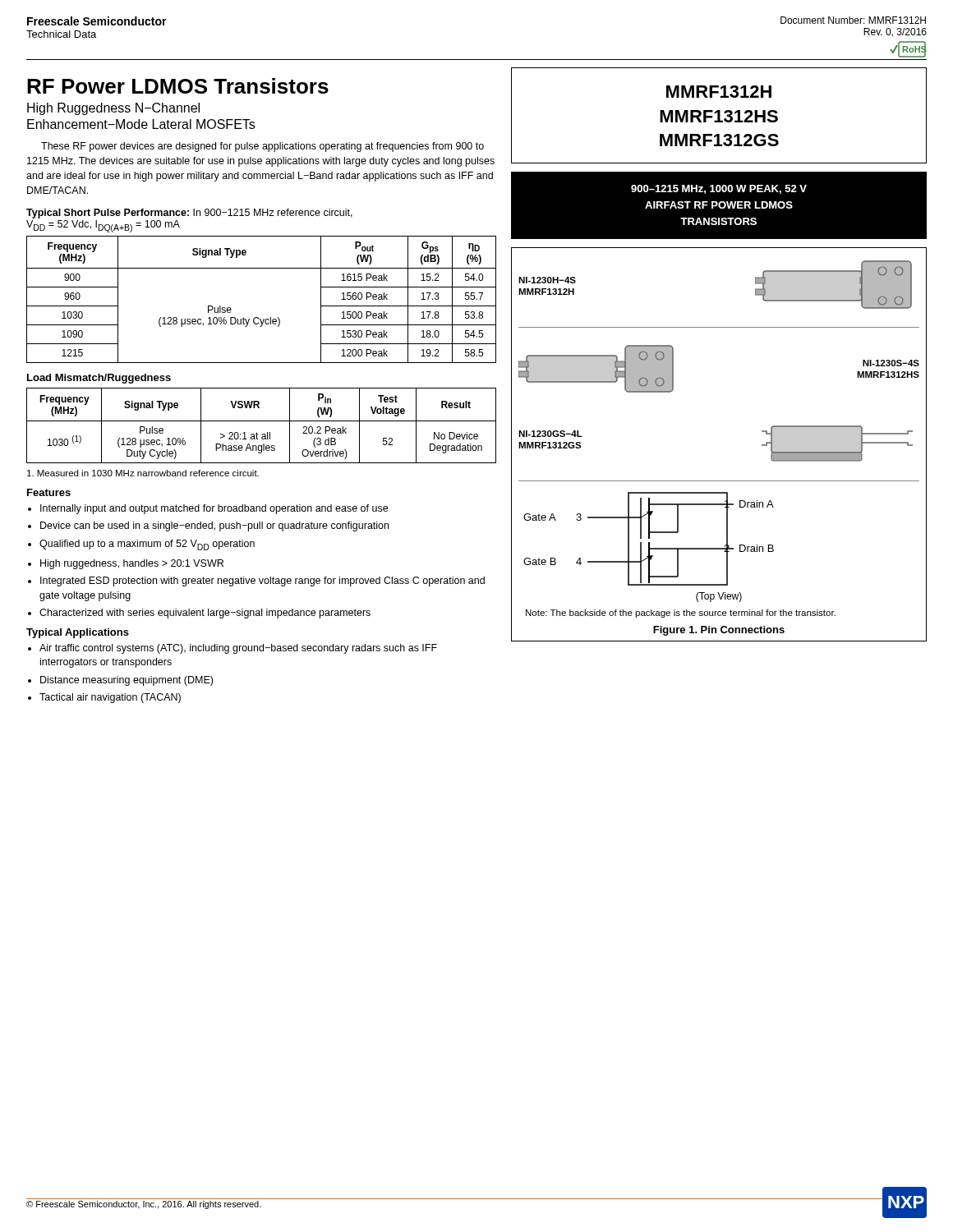Where does it say "Tactical air navigation (TACAN)"?
953x1232 pixels.
click(110, 698)
